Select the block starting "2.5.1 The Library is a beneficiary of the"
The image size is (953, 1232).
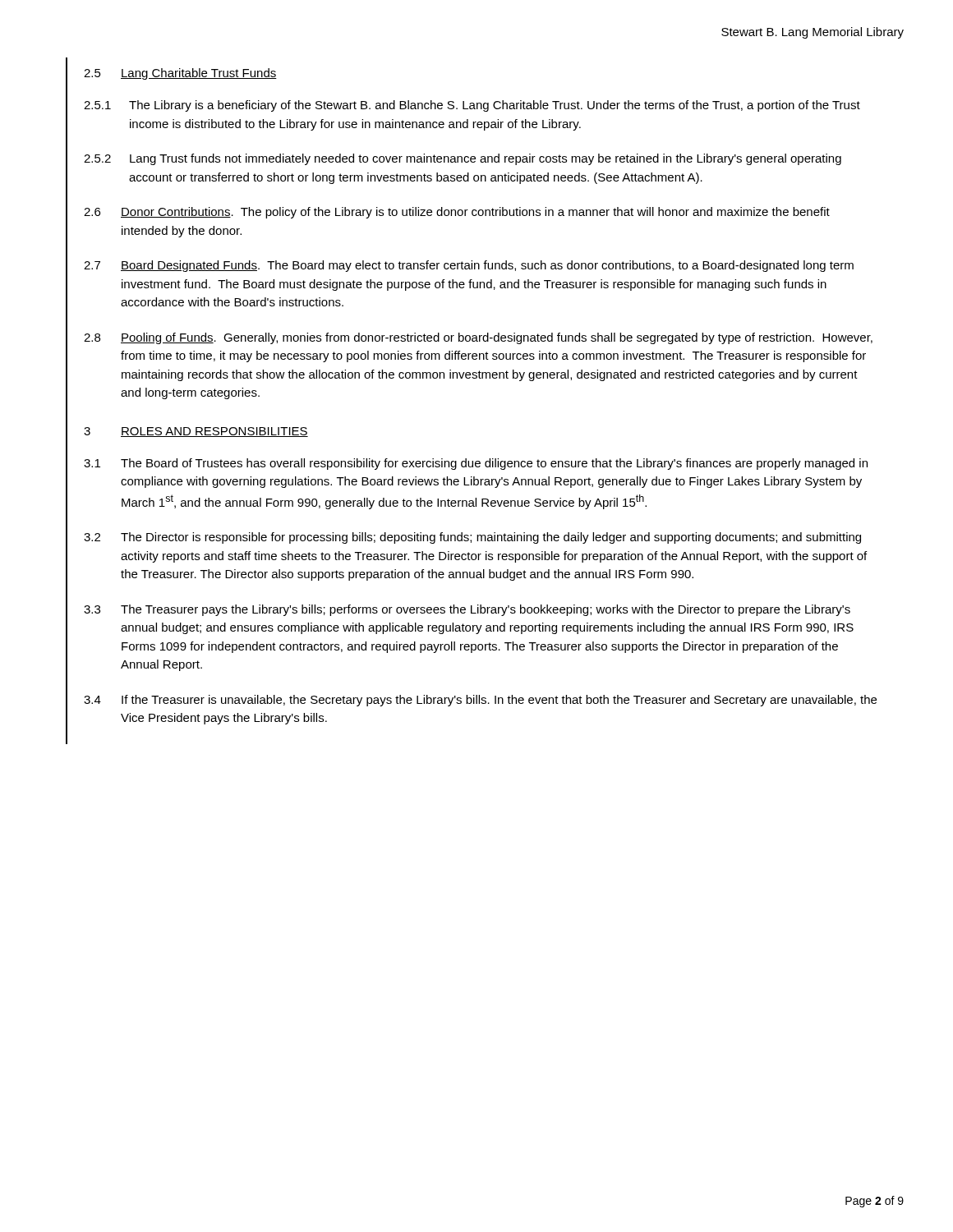tap(481, 115)
